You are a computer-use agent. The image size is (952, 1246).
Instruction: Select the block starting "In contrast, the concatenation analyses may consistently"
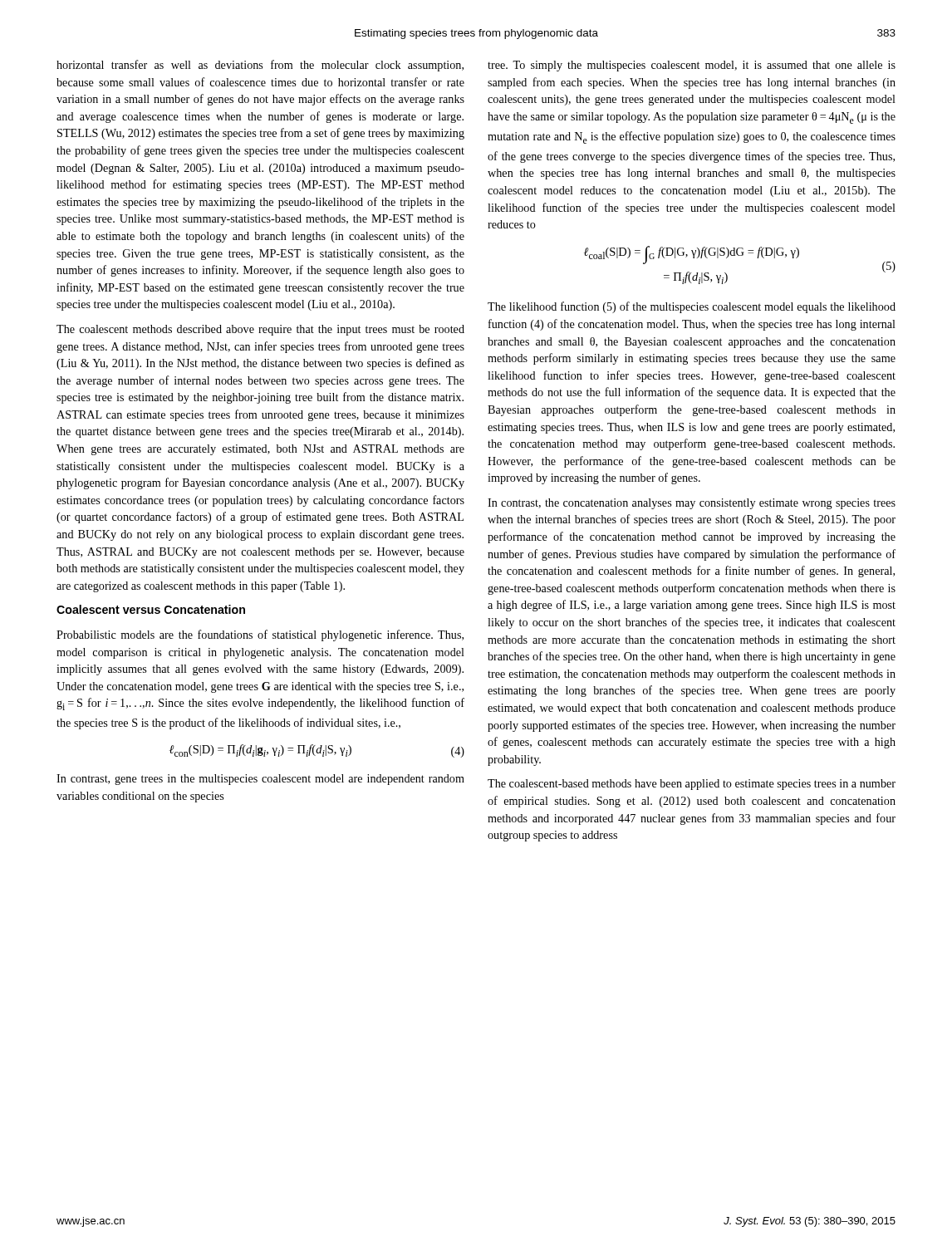(x=692, y=631)
